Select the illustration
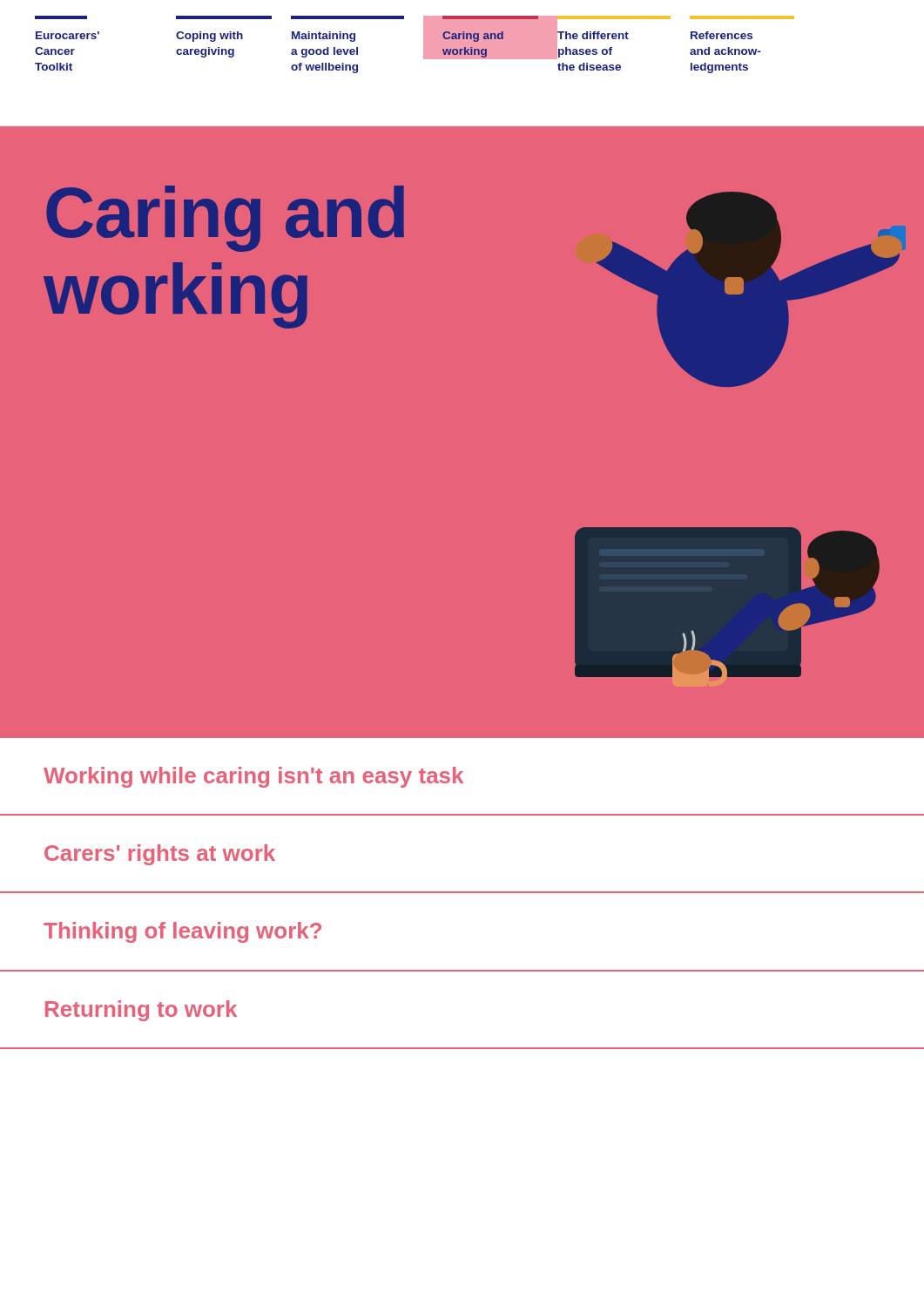Image resolution: width=924 pixels, height=1307 pixels. (x=653, y=449)
